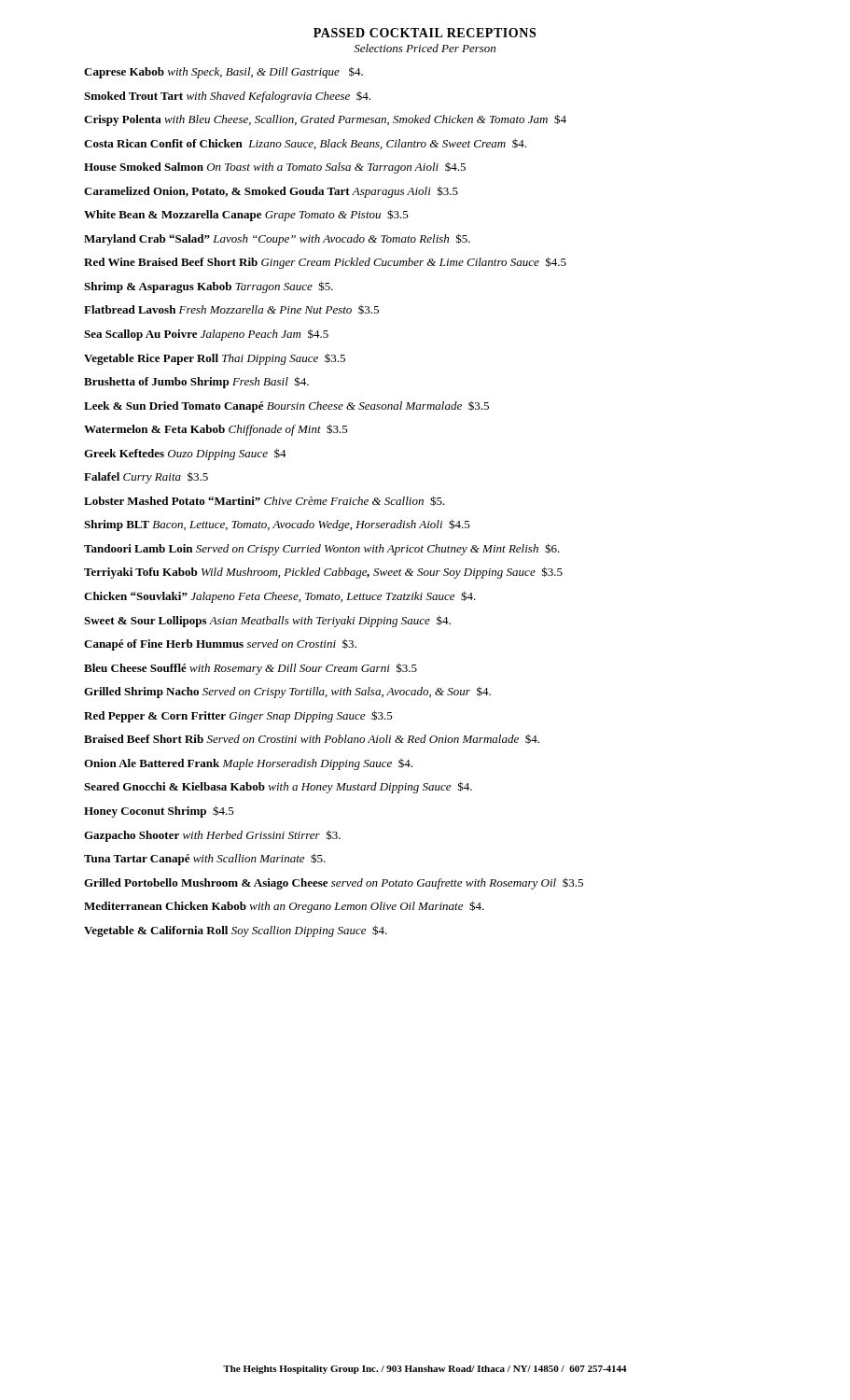This screenshot has width=850, height=1400.
Task: Point to the block starting "Caramelized Onion, Potato, & Smoked Gouda"
Action: pos(271,191)
